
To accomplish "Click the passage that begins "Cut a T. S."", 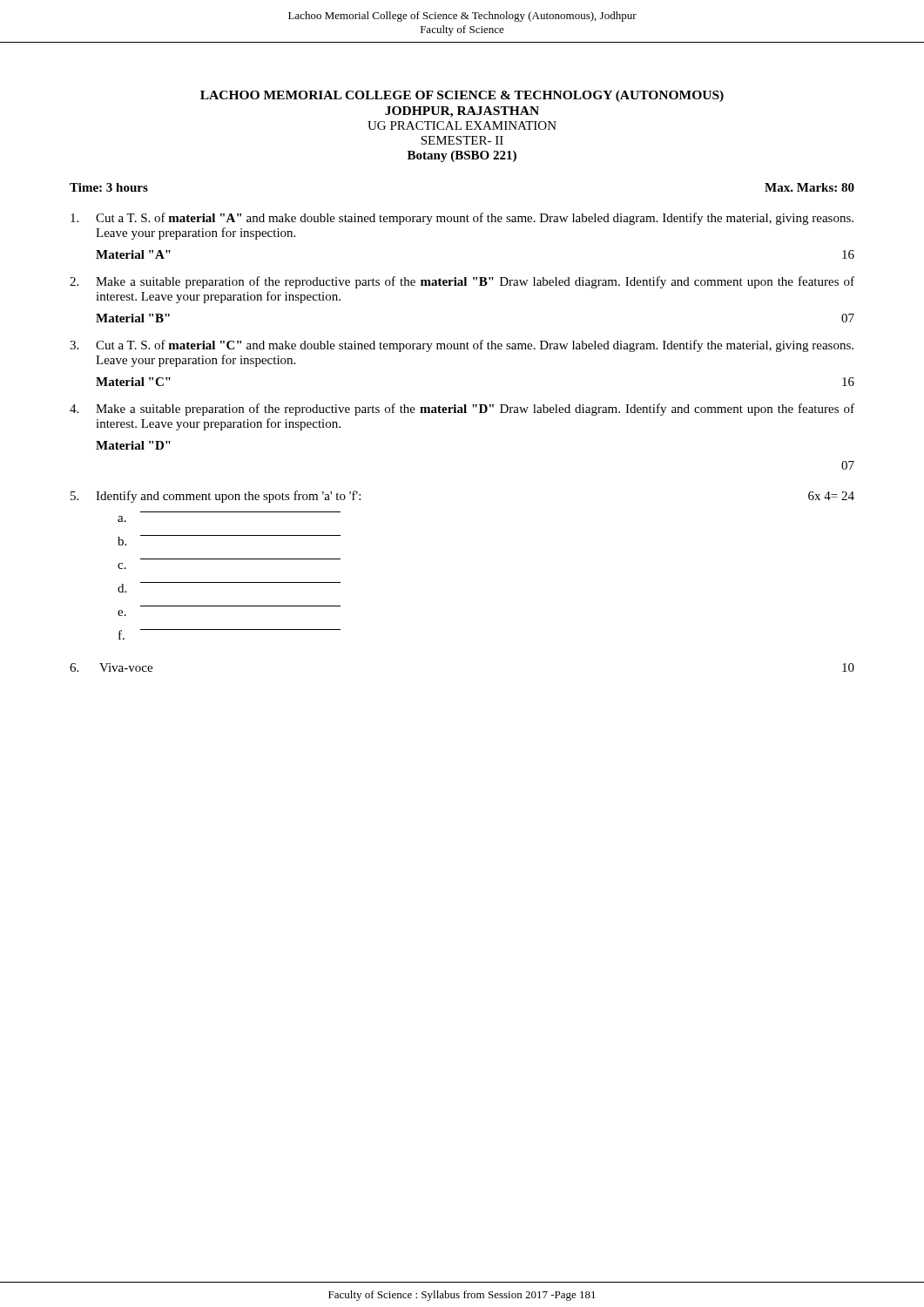I will coord(462,219).
